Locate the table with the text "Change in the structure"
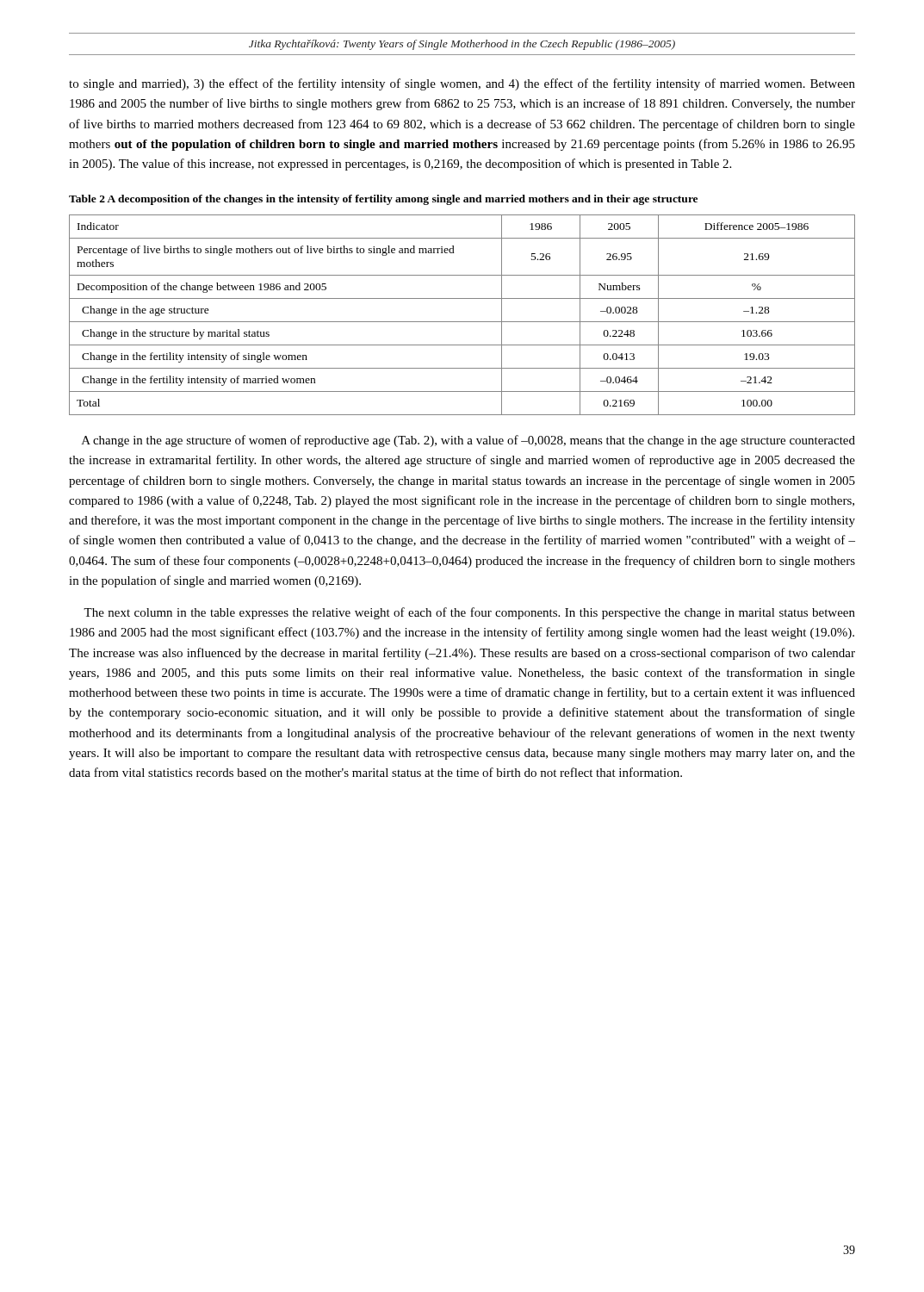 [462, 315]
